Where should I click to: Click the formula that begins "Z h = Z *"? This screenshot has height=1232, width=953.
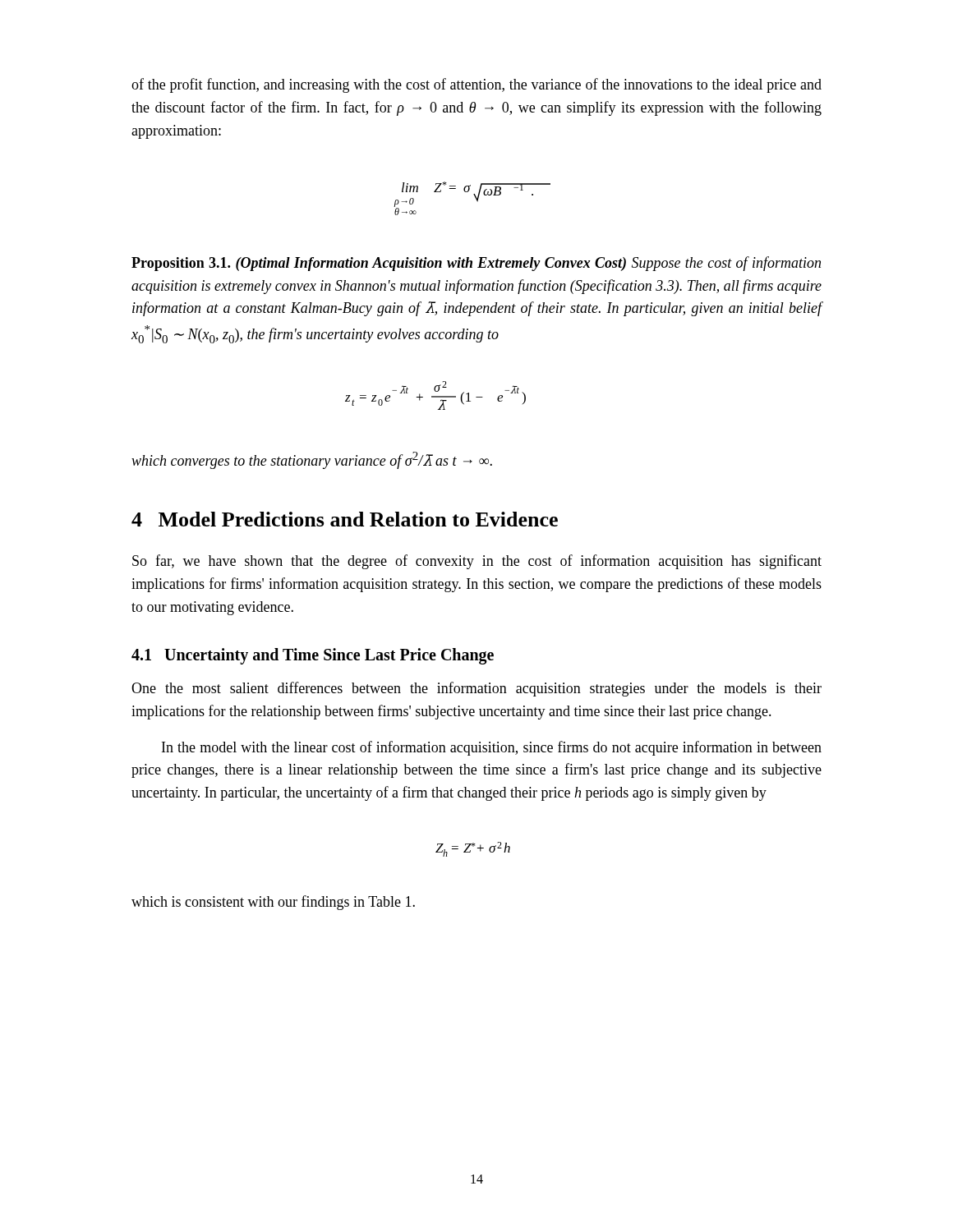click(x=476, y=846)
